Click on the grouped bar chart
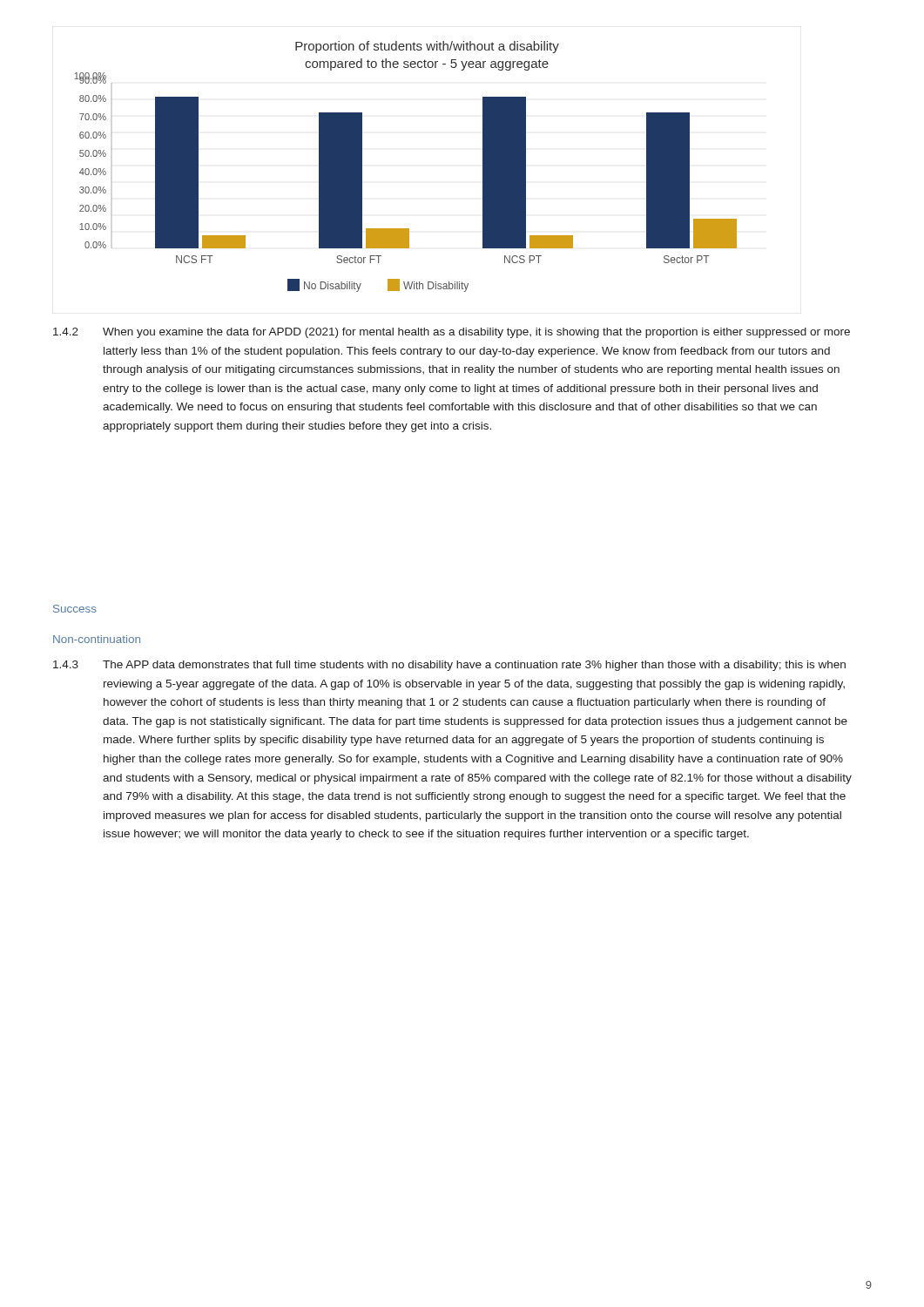924x1307 pixels. [x=427, y=171]
